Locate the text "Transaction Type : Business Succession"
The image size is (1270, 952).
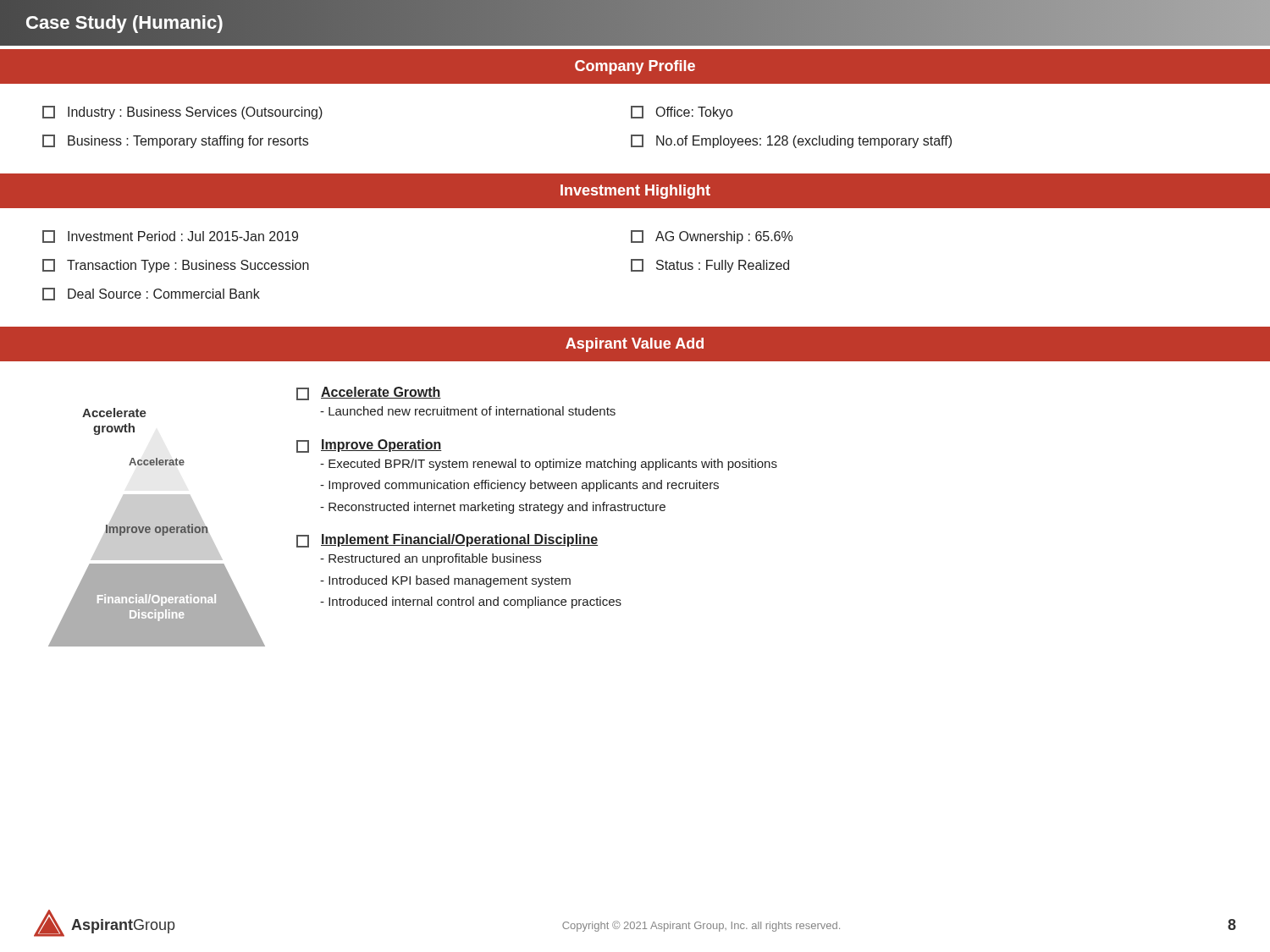176,265
